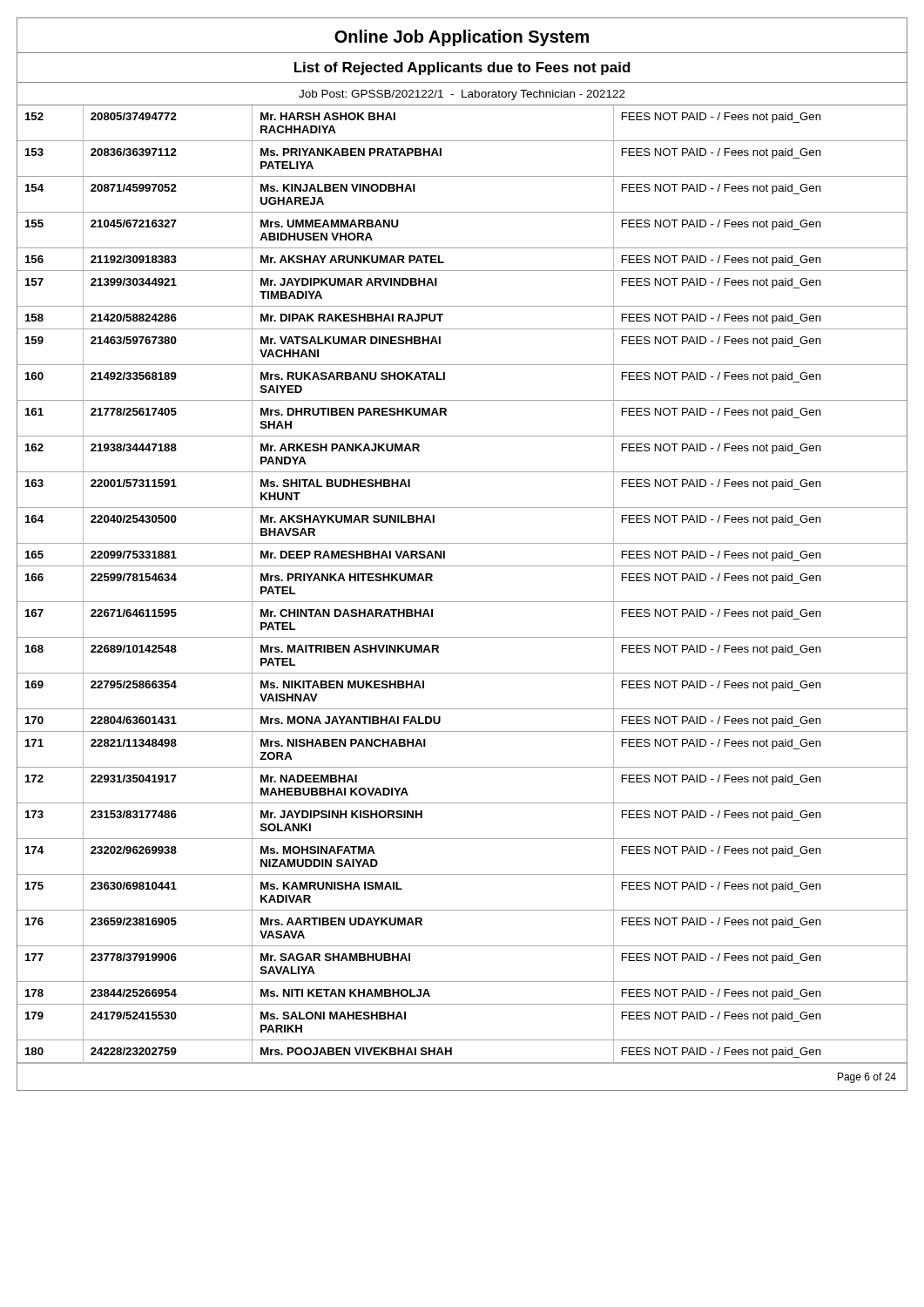The width and height of the screenshot is (924, 1307).
Task: Select the table that reads "Ms. MOHSINAFATMA NIZAMUDDIN SAIYAD"
Action: [x=462, y=584]
